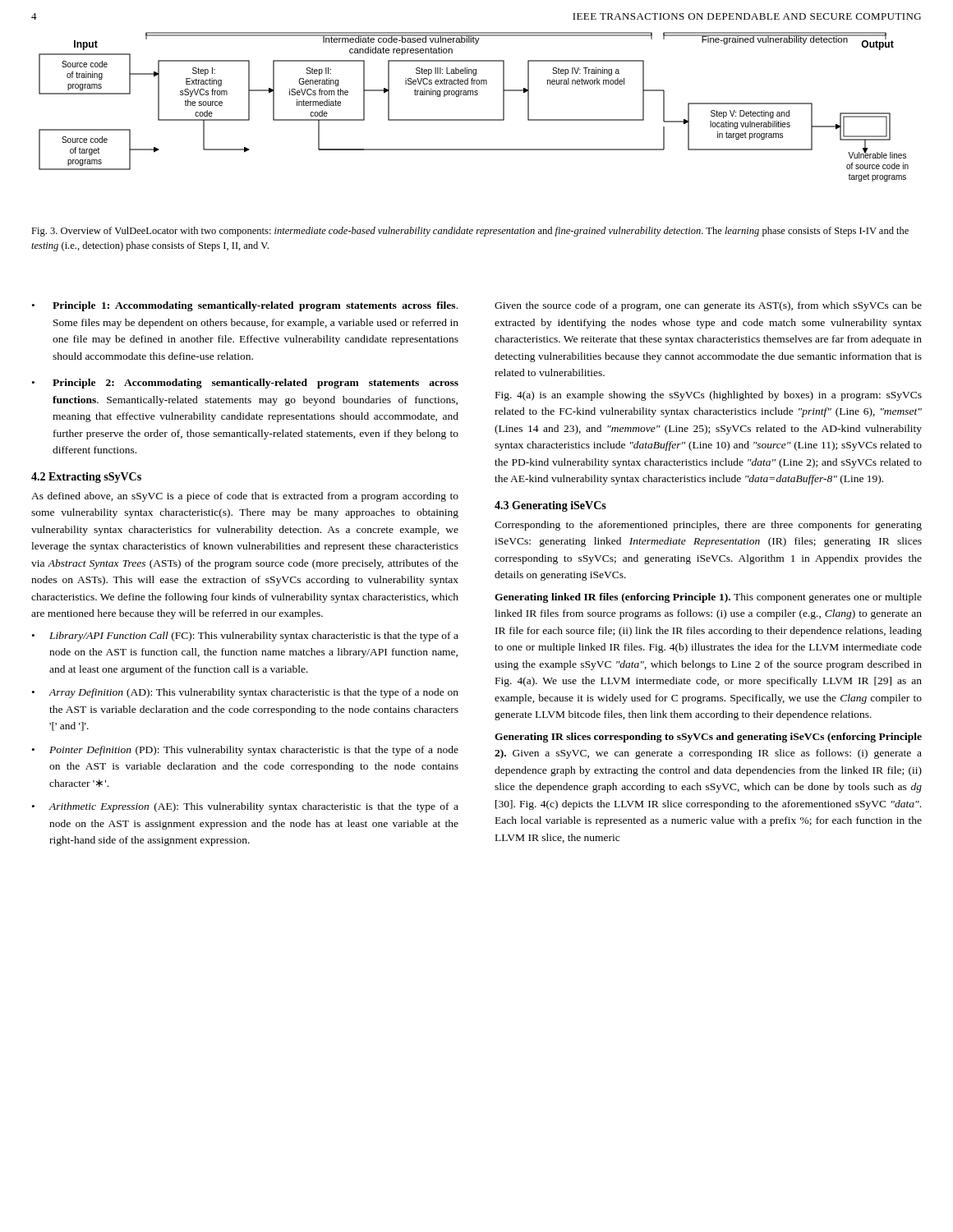Screen dimensions: 1232x953
Task: Select the text block that reads "Corresponding to the"
Action: click(x=708, y=549)
